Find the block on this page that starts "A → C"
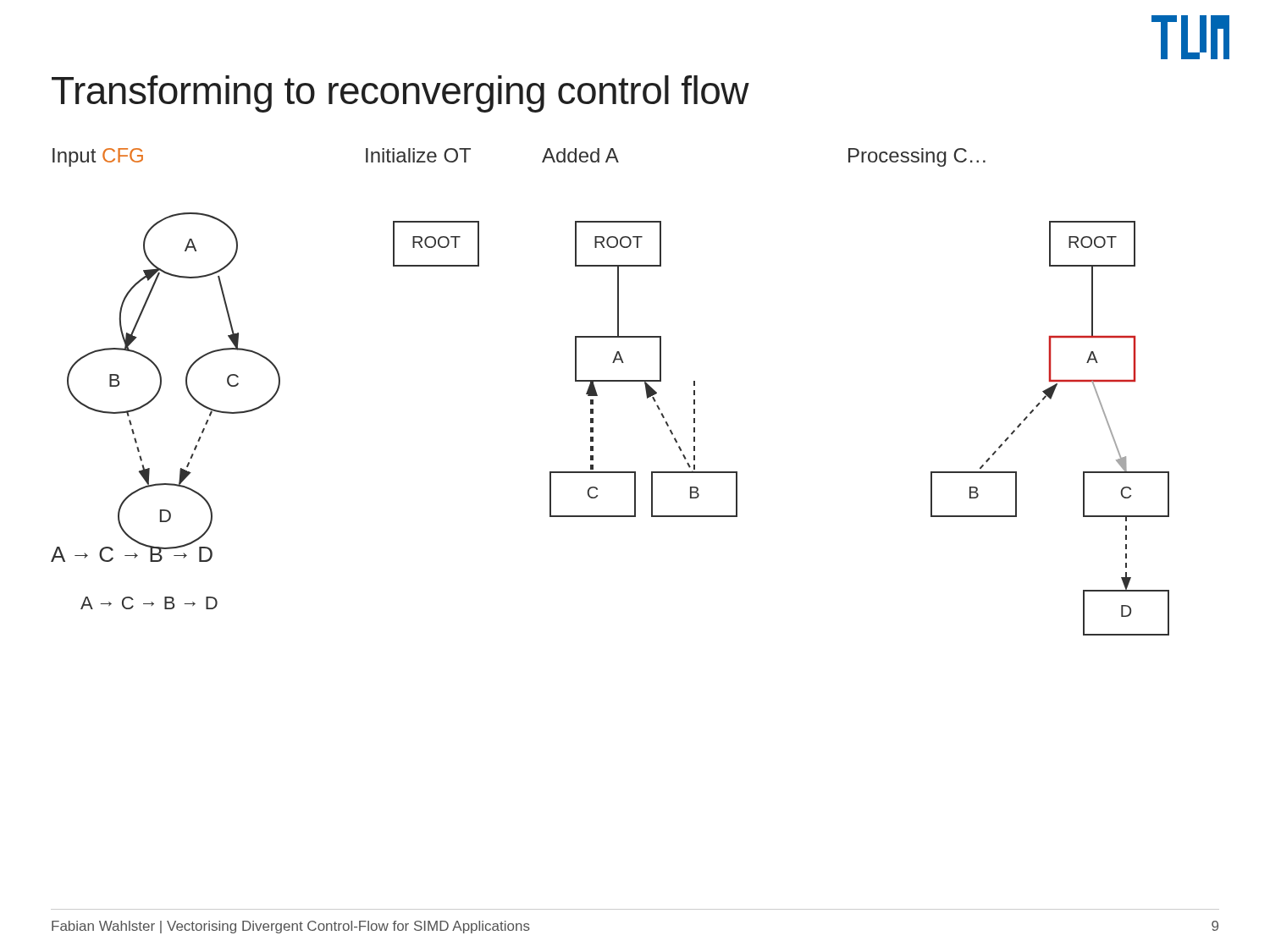The width and height of the screenshot is (1270, 952). coord(132,554)
